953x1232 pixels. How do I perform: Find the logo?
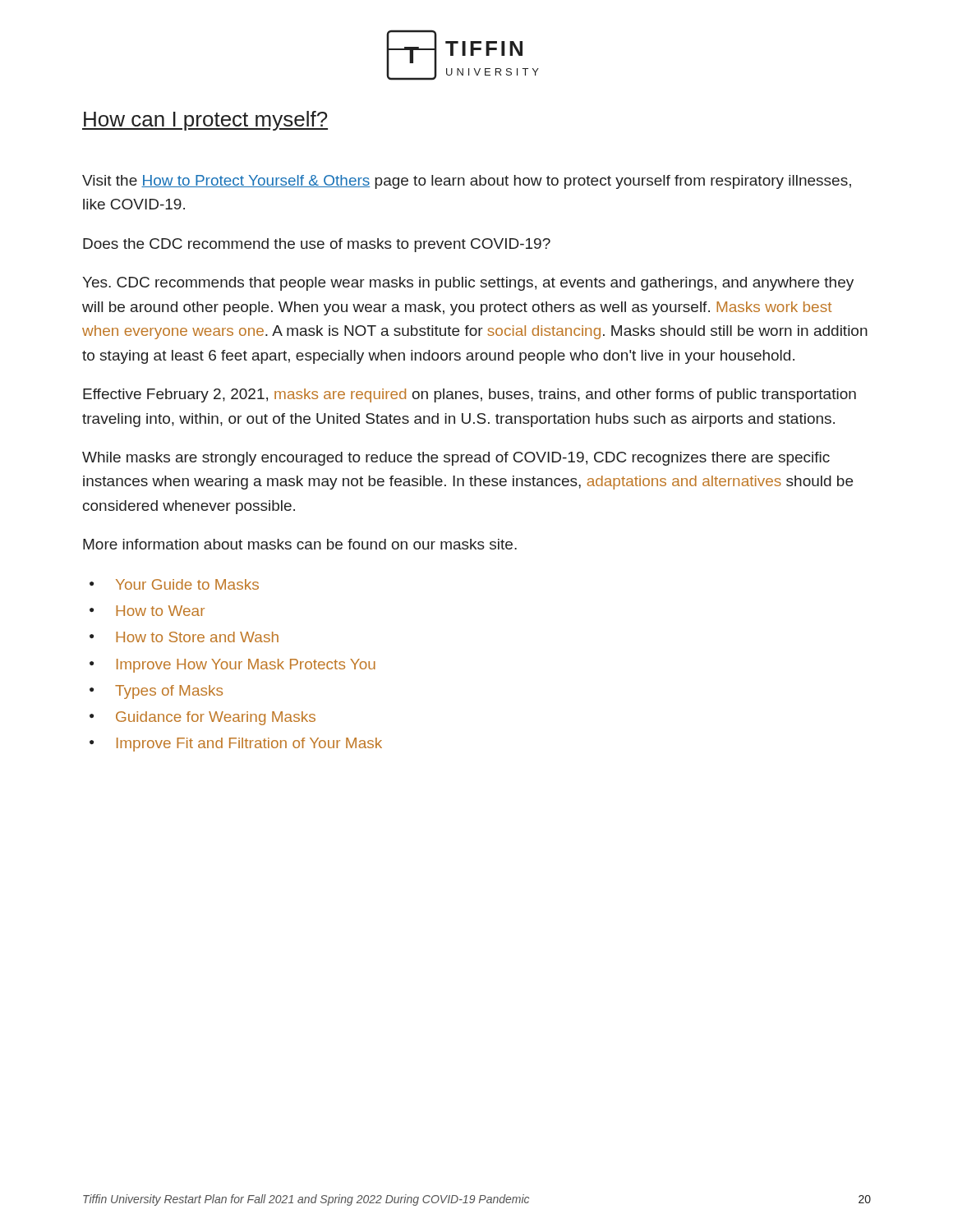point(476,59)
